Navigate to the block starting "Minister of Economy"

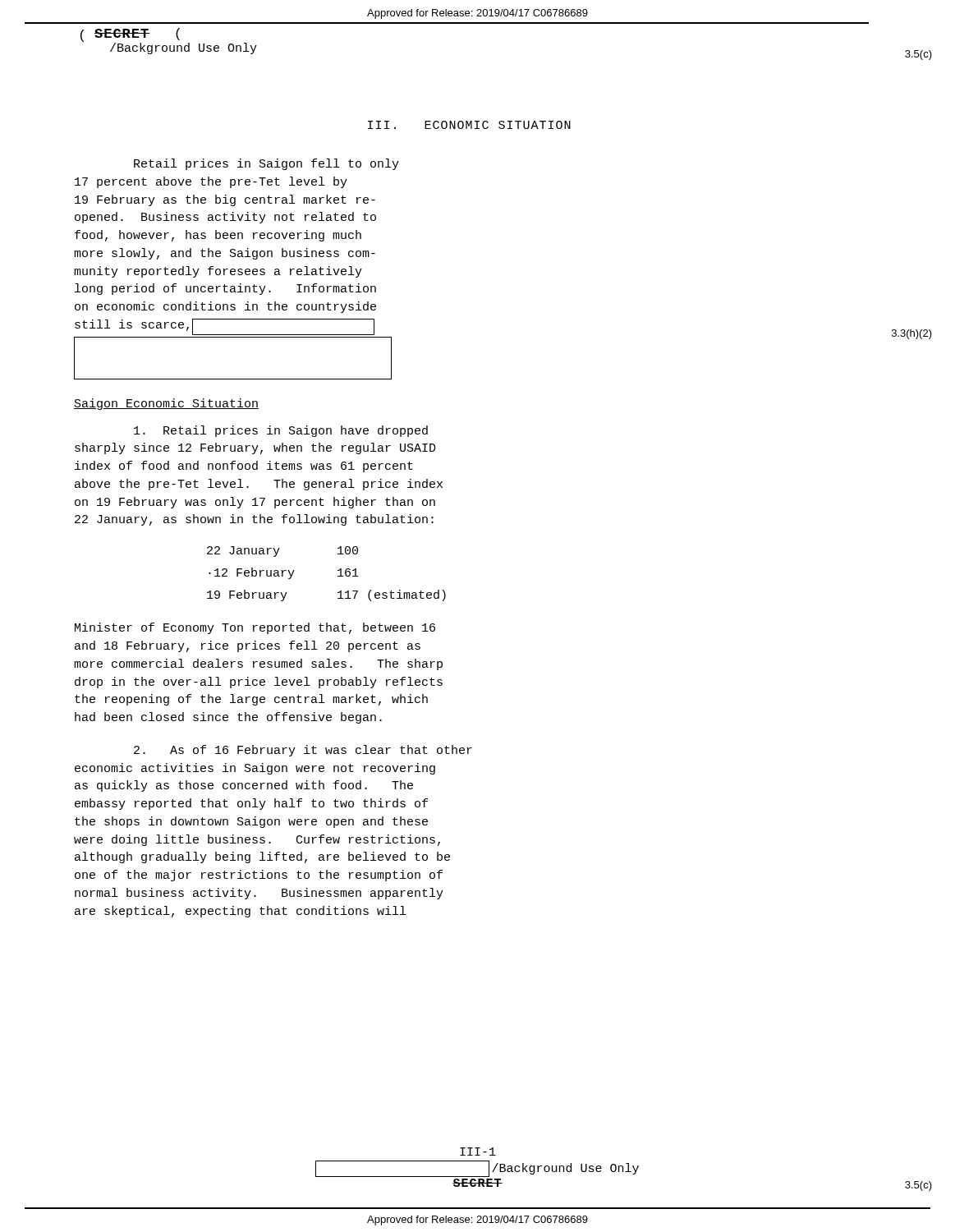[x=259, y=674]
